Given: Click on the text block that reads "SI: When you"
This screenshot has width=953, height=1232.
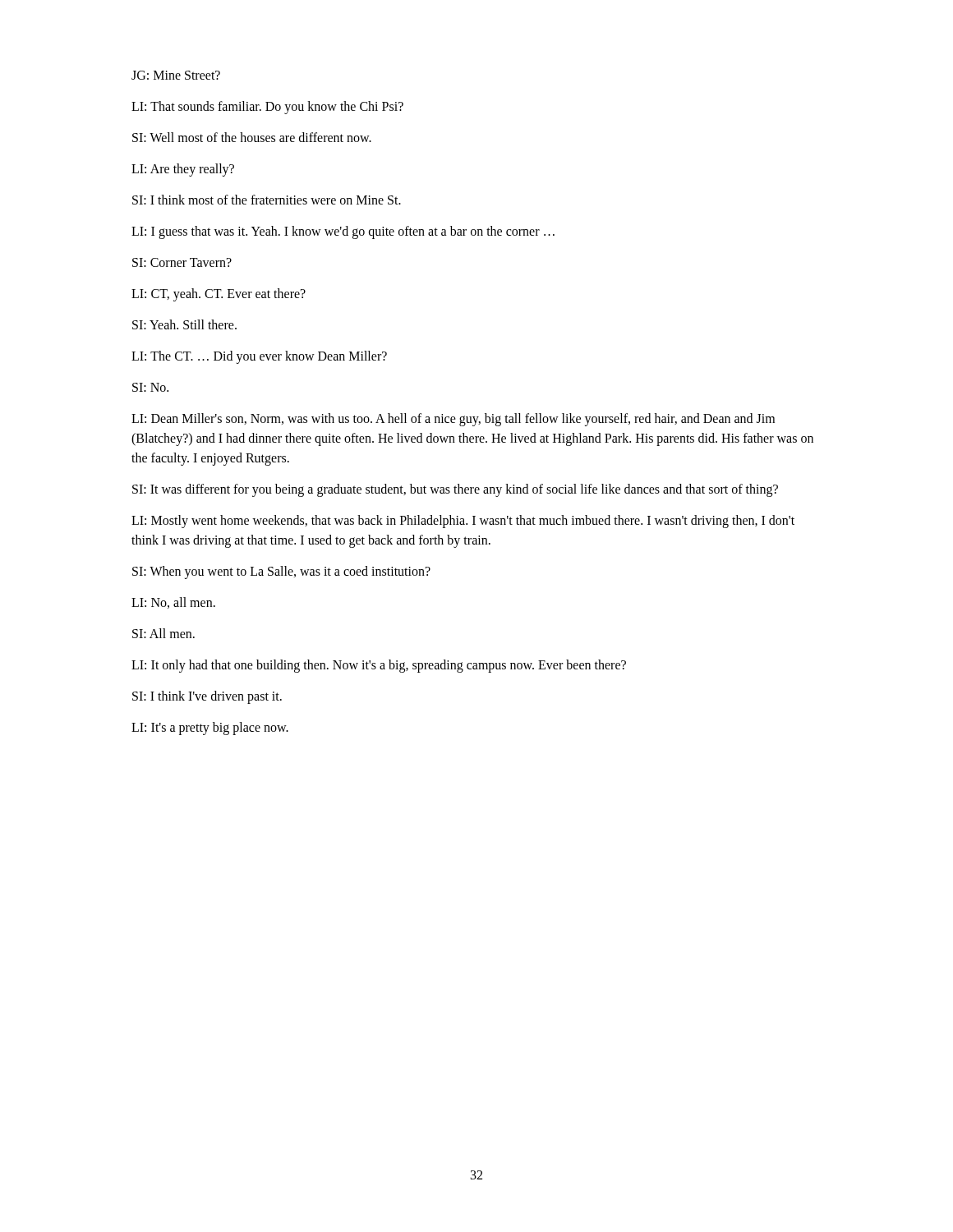Looking at the screenshot, I should coord(281,571).
